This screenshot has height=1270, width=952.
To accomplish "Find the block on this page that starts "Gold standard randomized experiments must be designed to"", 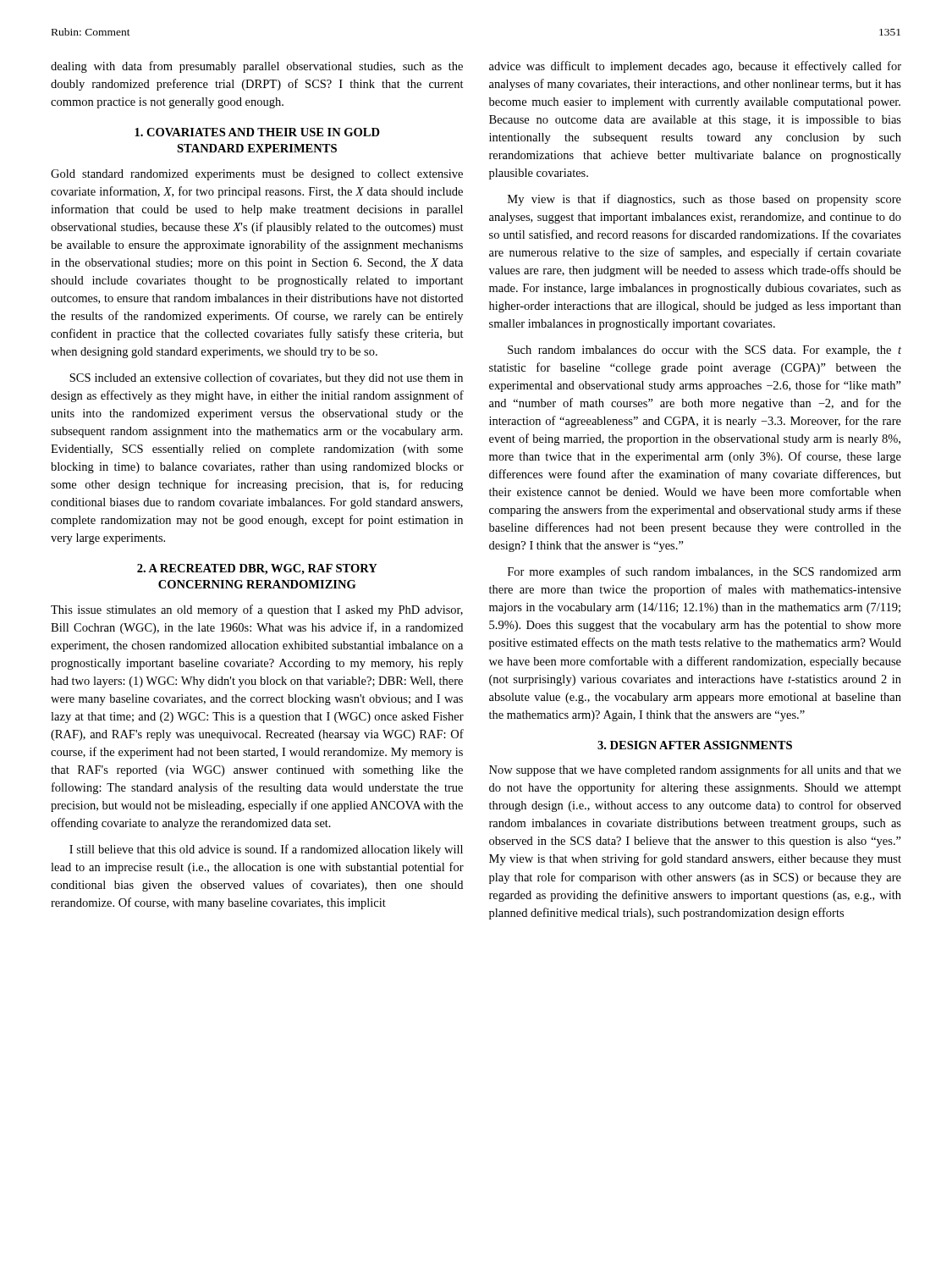I will pyautogui.click(x=257, y=356).
